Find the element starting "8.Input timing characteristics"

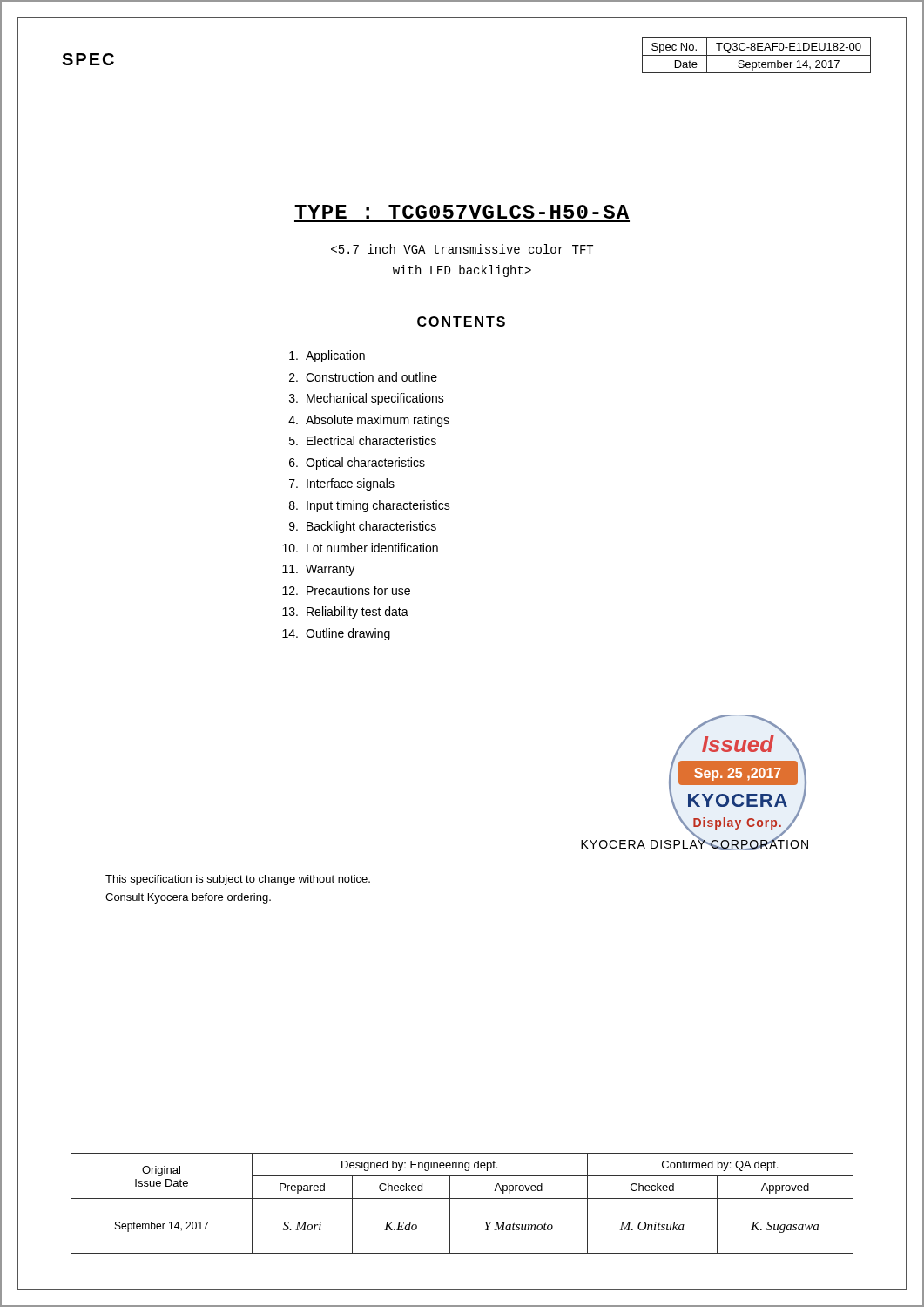pyautogui.click(x=360, y=505)
